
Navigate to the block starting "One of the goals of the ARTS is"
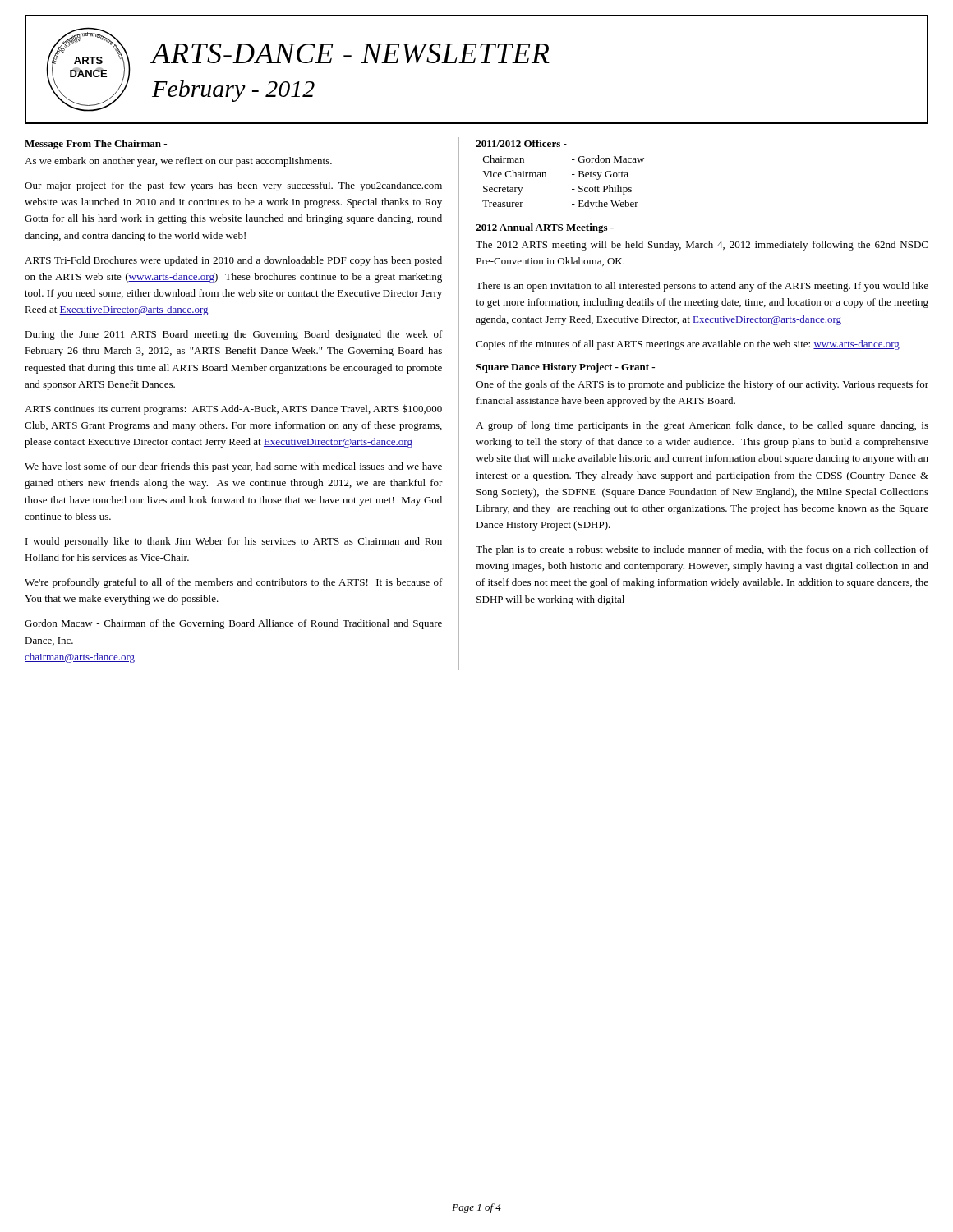click(702, 392)
